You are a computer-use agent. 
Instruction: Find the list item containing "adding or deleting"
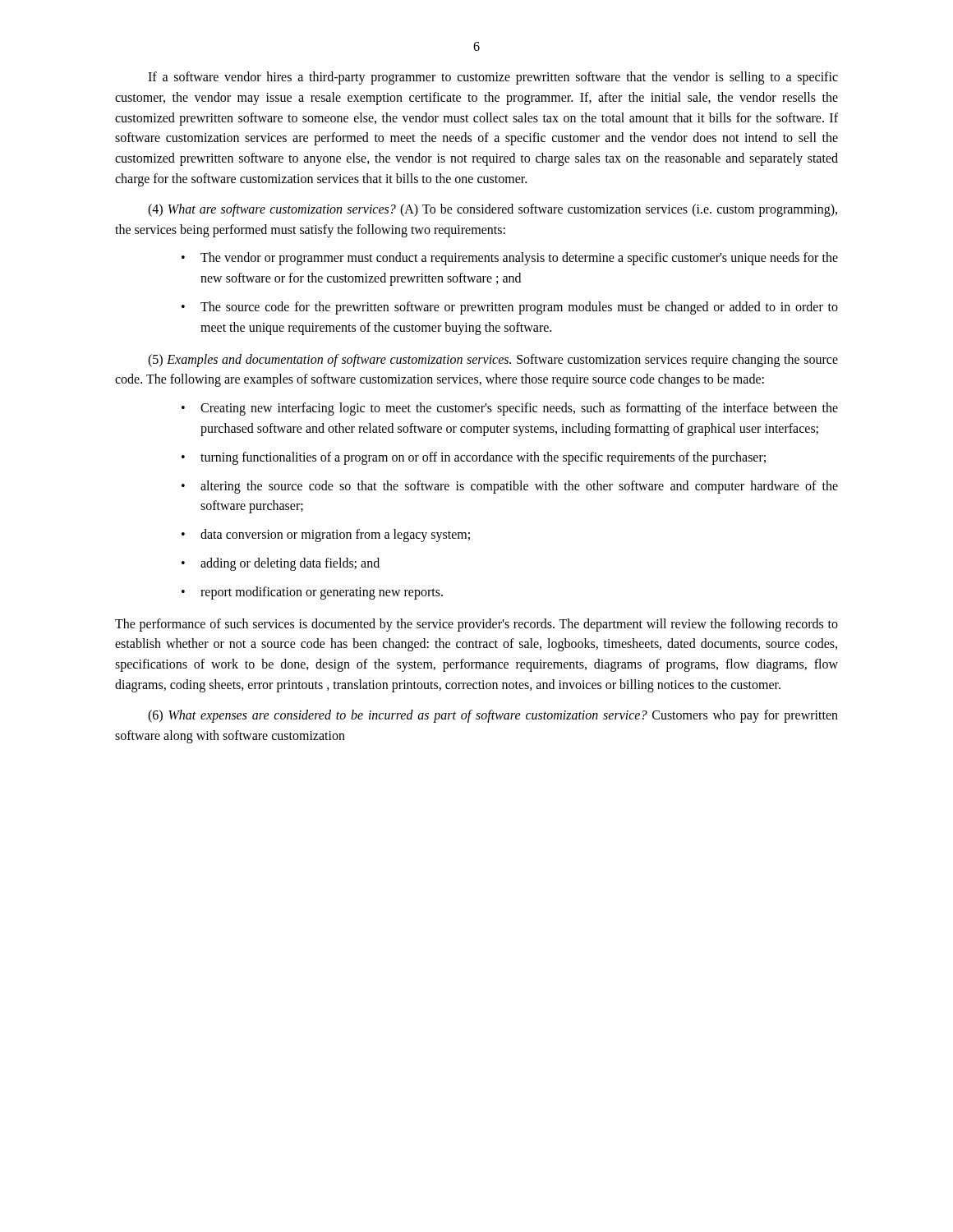(290, 563)
